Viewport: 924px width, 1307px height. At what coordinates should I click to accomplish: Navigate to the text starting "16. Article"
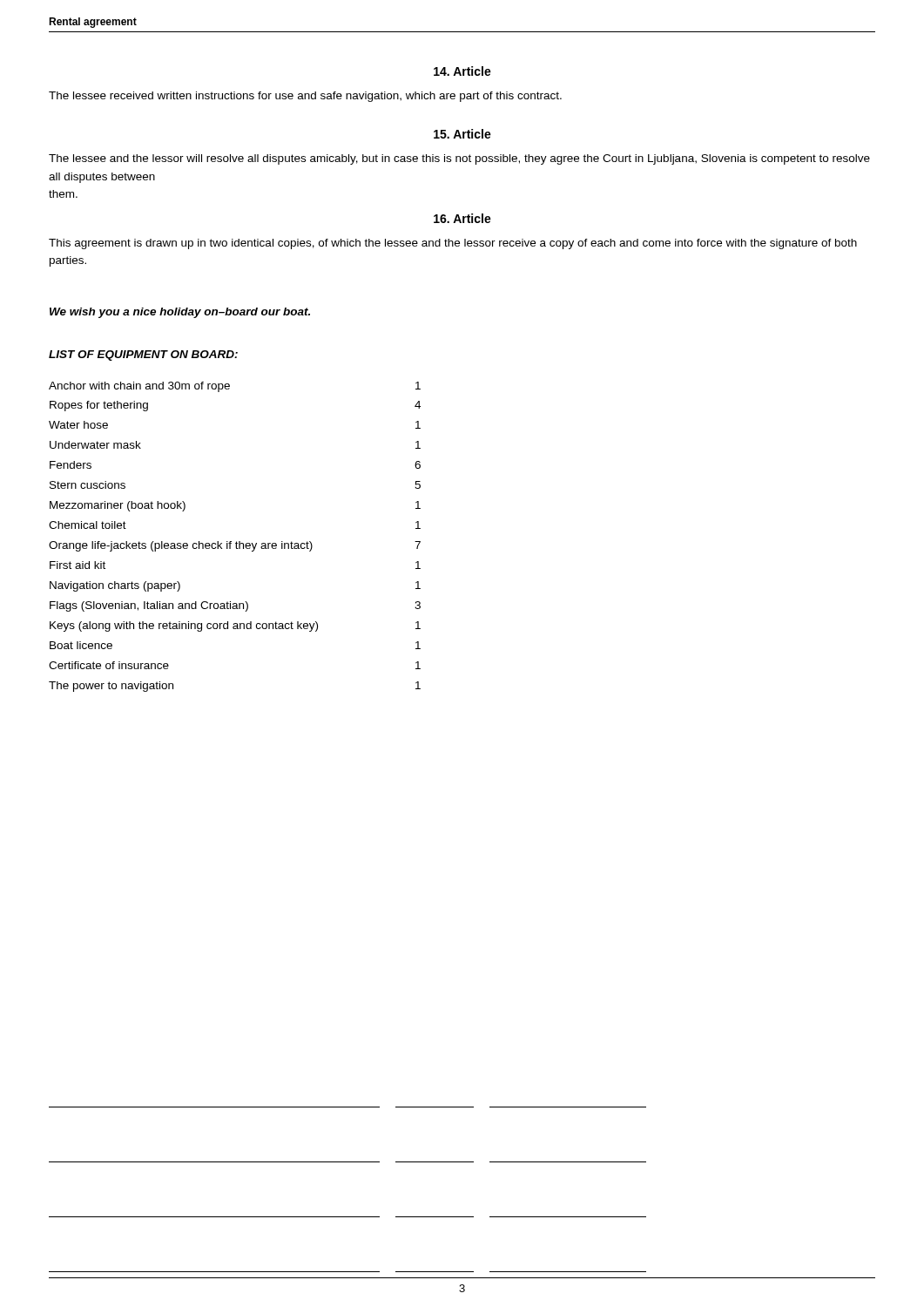point(462,219)
